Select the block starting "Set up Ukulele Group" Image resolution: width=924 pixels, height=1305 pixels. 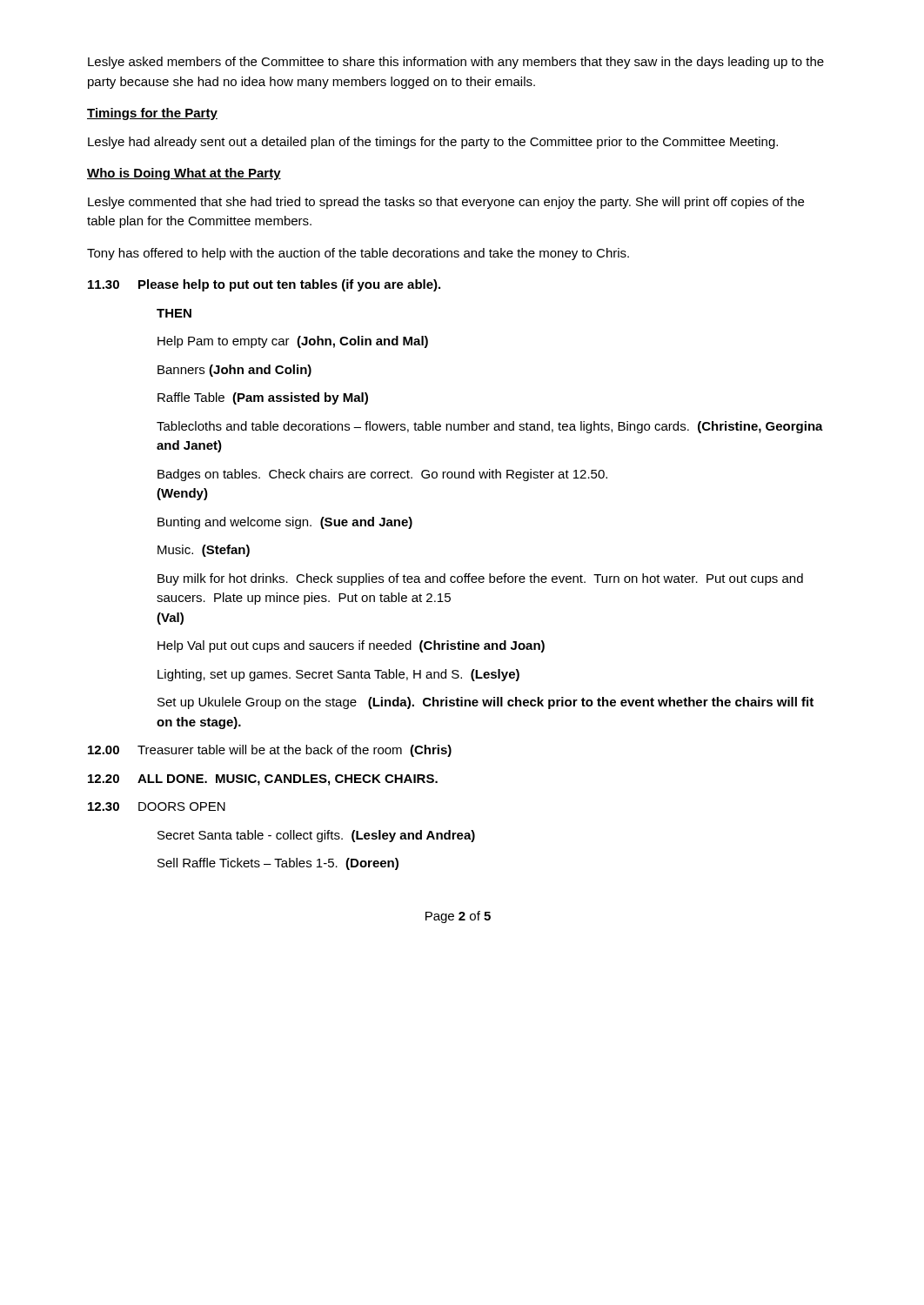tap(485, 711)
